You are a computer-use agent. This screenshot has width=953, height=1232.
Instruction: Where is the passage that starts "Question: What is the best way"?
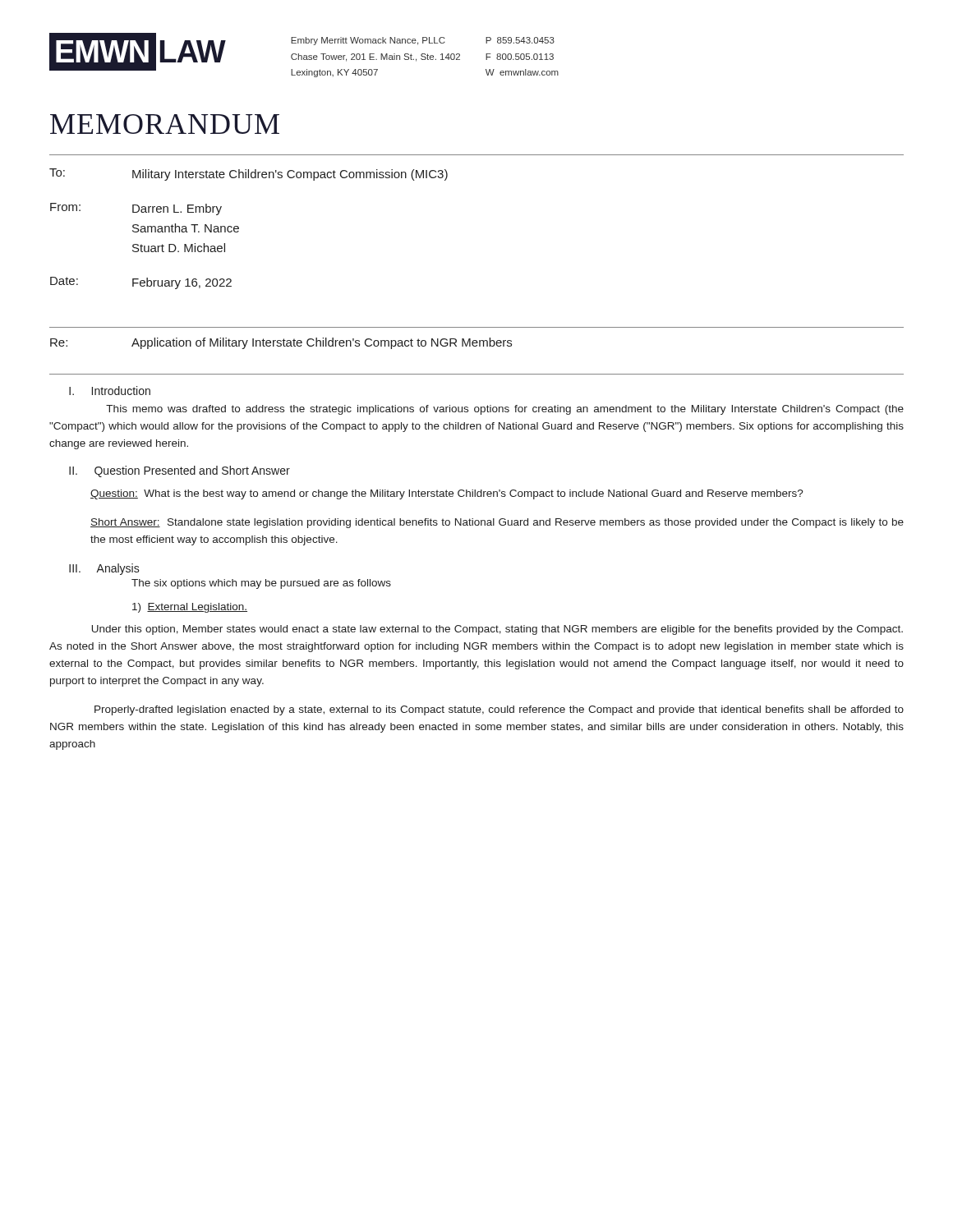coord(447,493)
